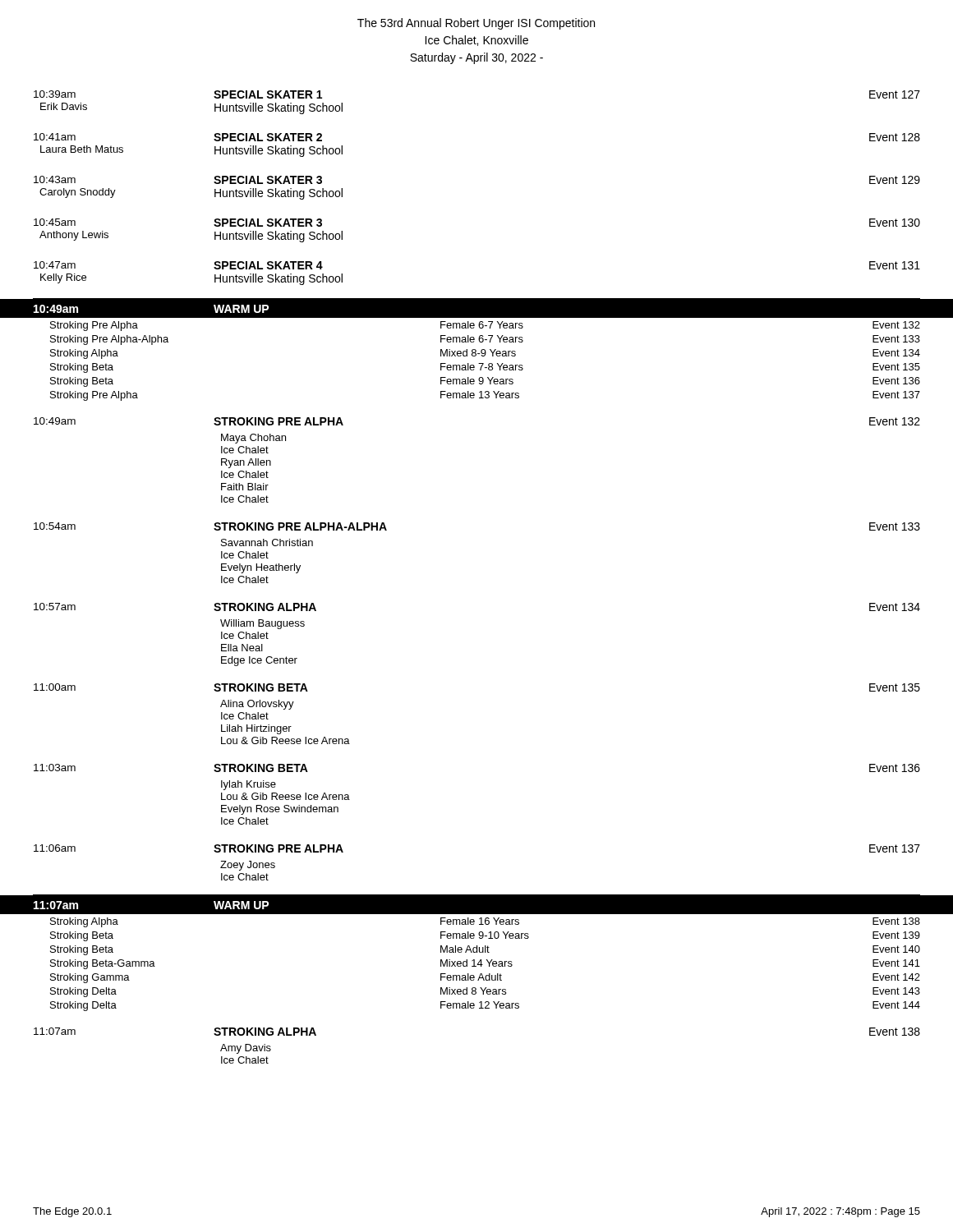Find the text block that reads "10:41am Laura Beth Matus SPECIAL SKATER 2 Huntsville"
Screen dimensions: 1232x953
tap(57, 137)
